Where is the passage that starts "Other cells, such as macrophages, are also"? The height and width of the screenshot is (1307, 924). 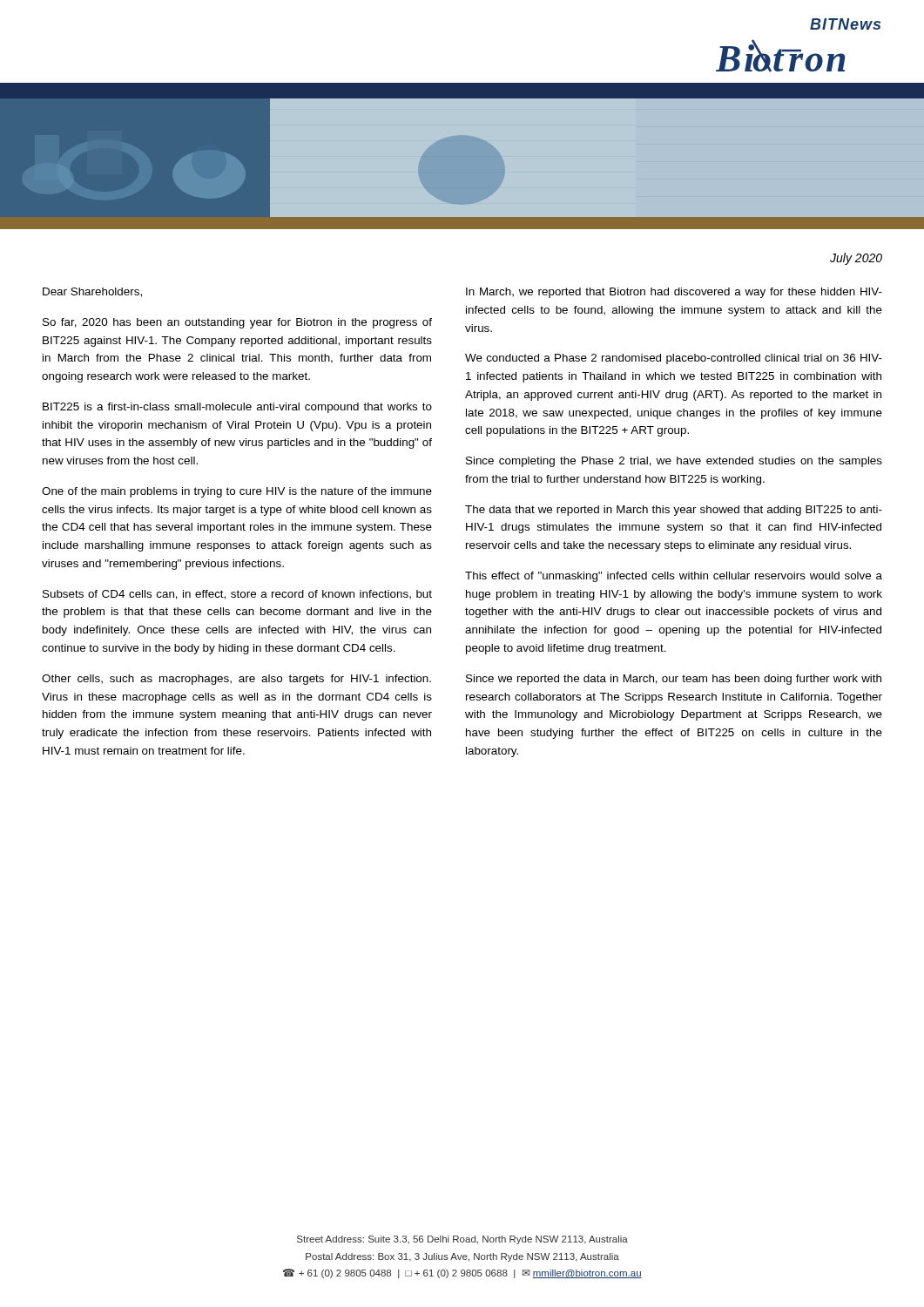click(237, 714)
